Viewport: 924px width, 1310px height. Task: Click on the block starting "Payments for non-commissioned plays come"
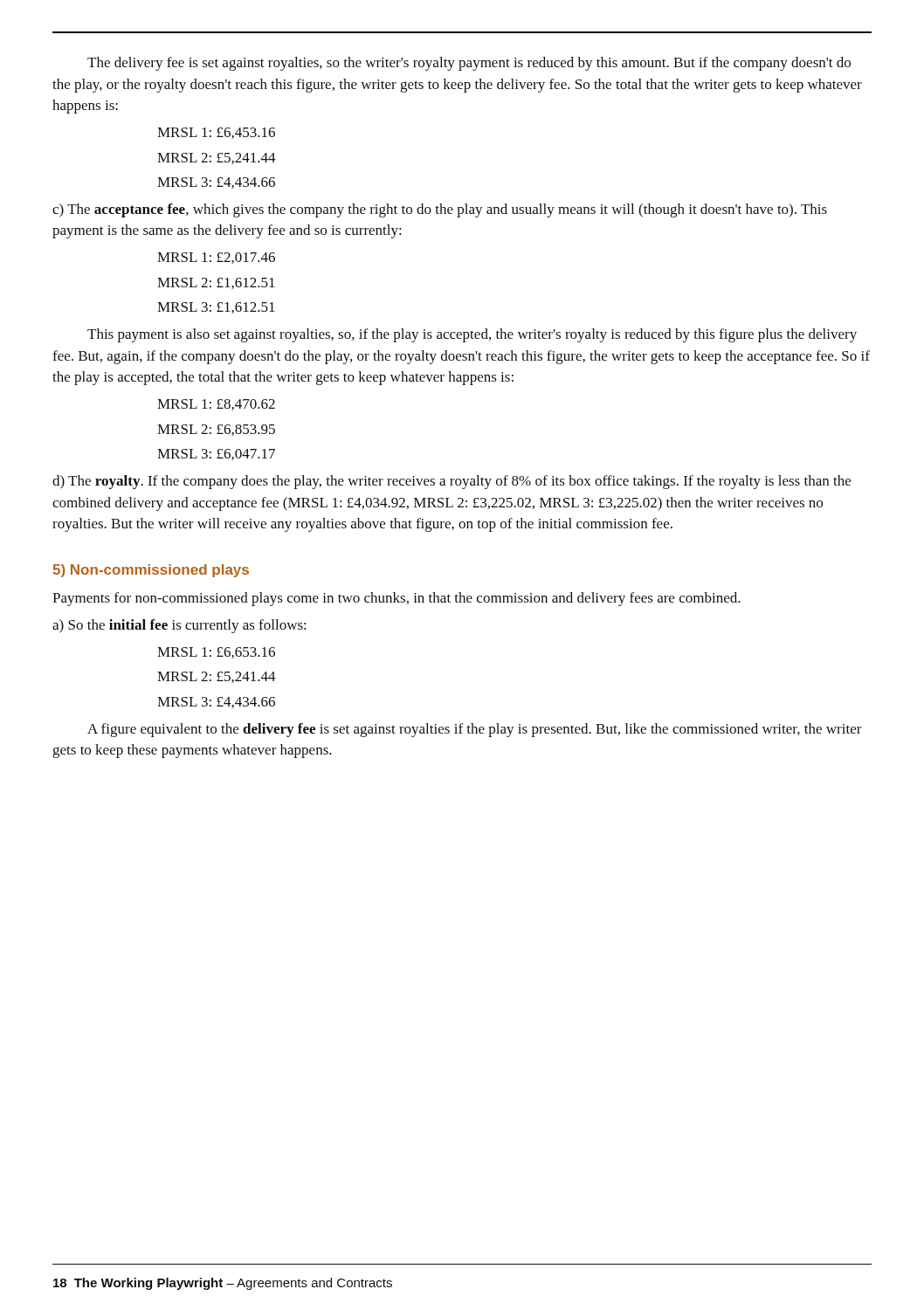[x=462, y=599]
